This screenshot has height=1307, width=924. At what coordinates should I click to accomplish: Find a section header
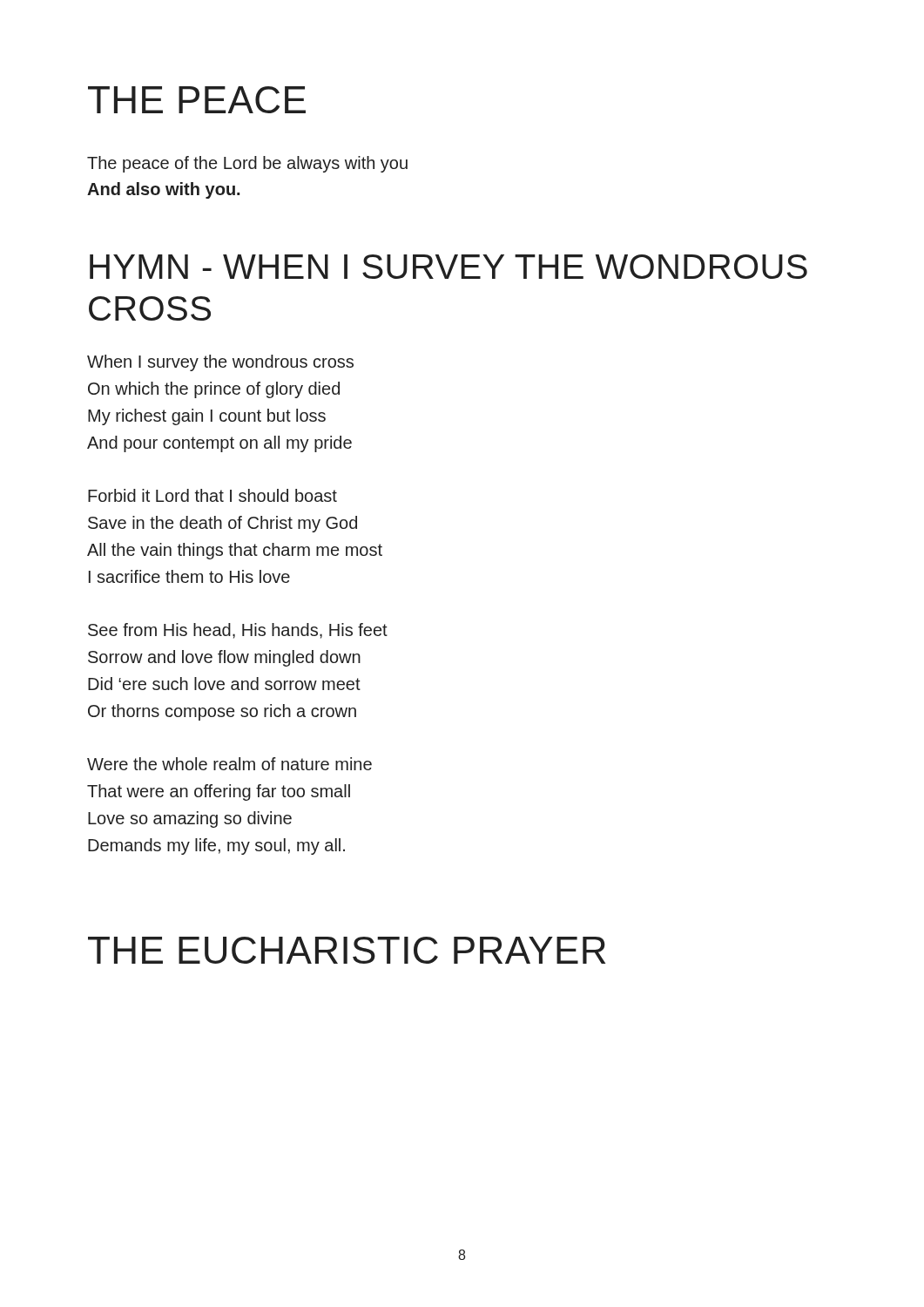point(448,288)
